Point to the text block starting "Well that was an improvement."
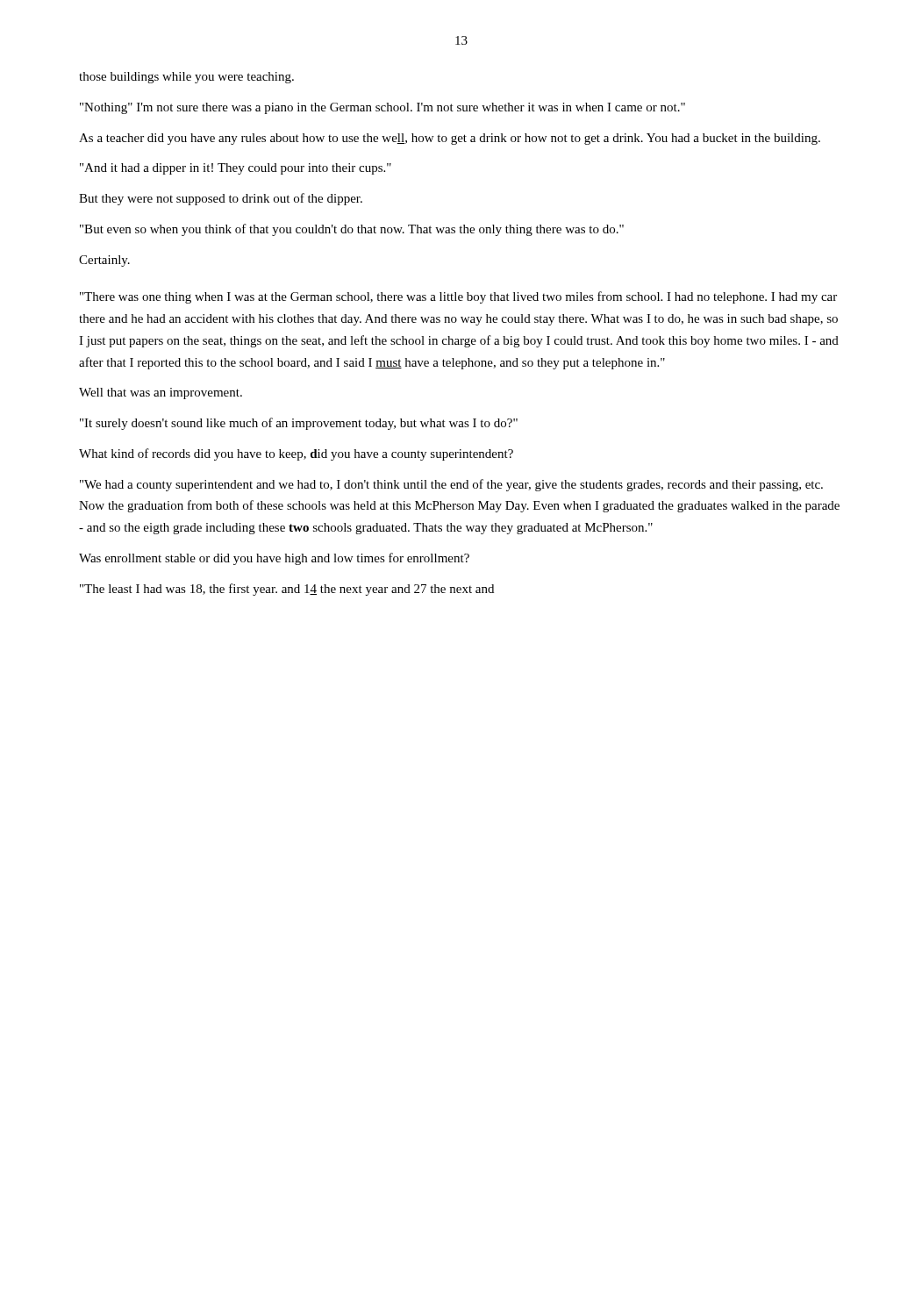Screen dimensions: 1316x922 (x=161, y=392)
